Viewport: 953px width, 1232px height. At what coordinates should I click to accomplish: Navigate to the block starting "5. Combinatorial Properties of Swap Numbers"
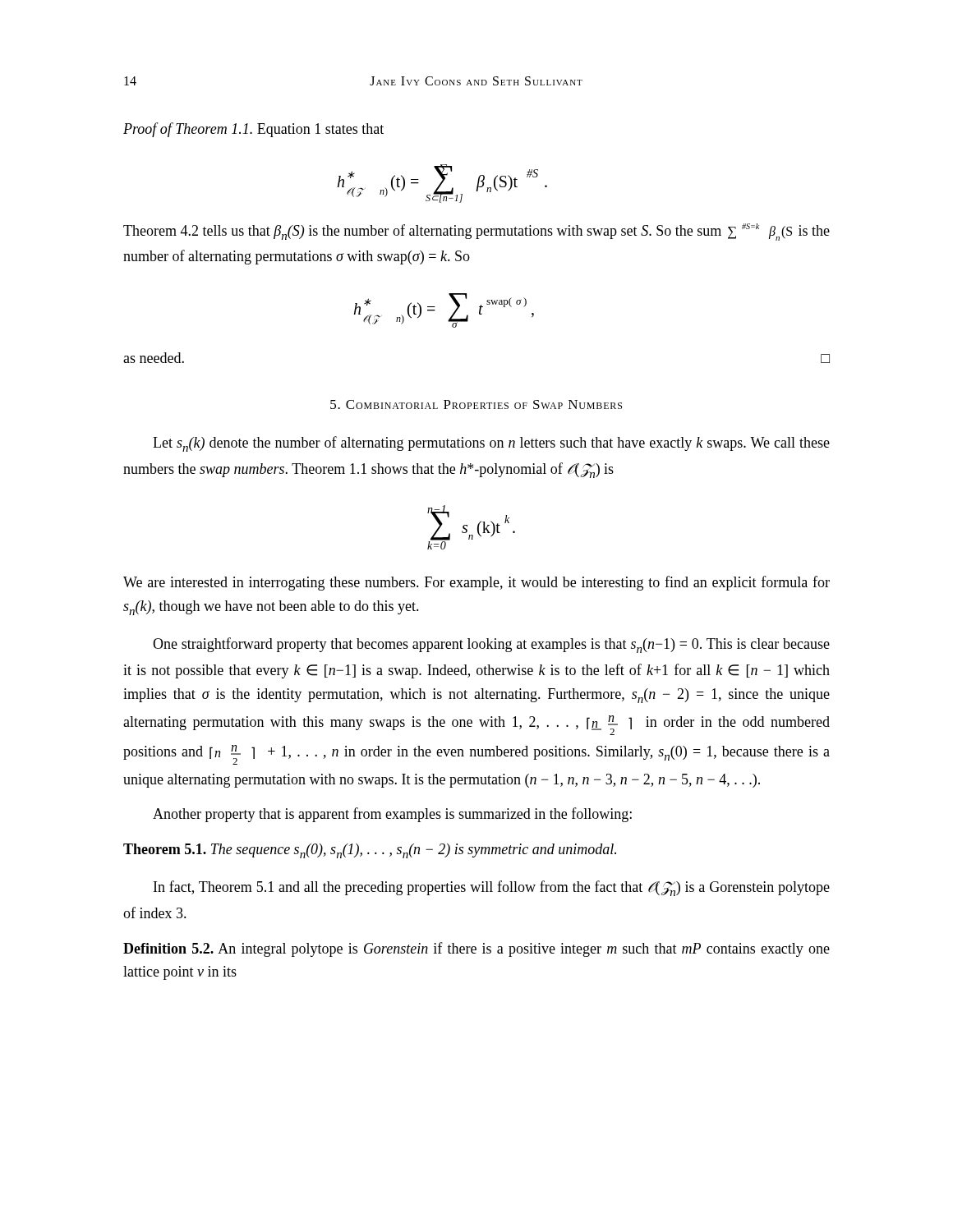(x=476, y=404)
